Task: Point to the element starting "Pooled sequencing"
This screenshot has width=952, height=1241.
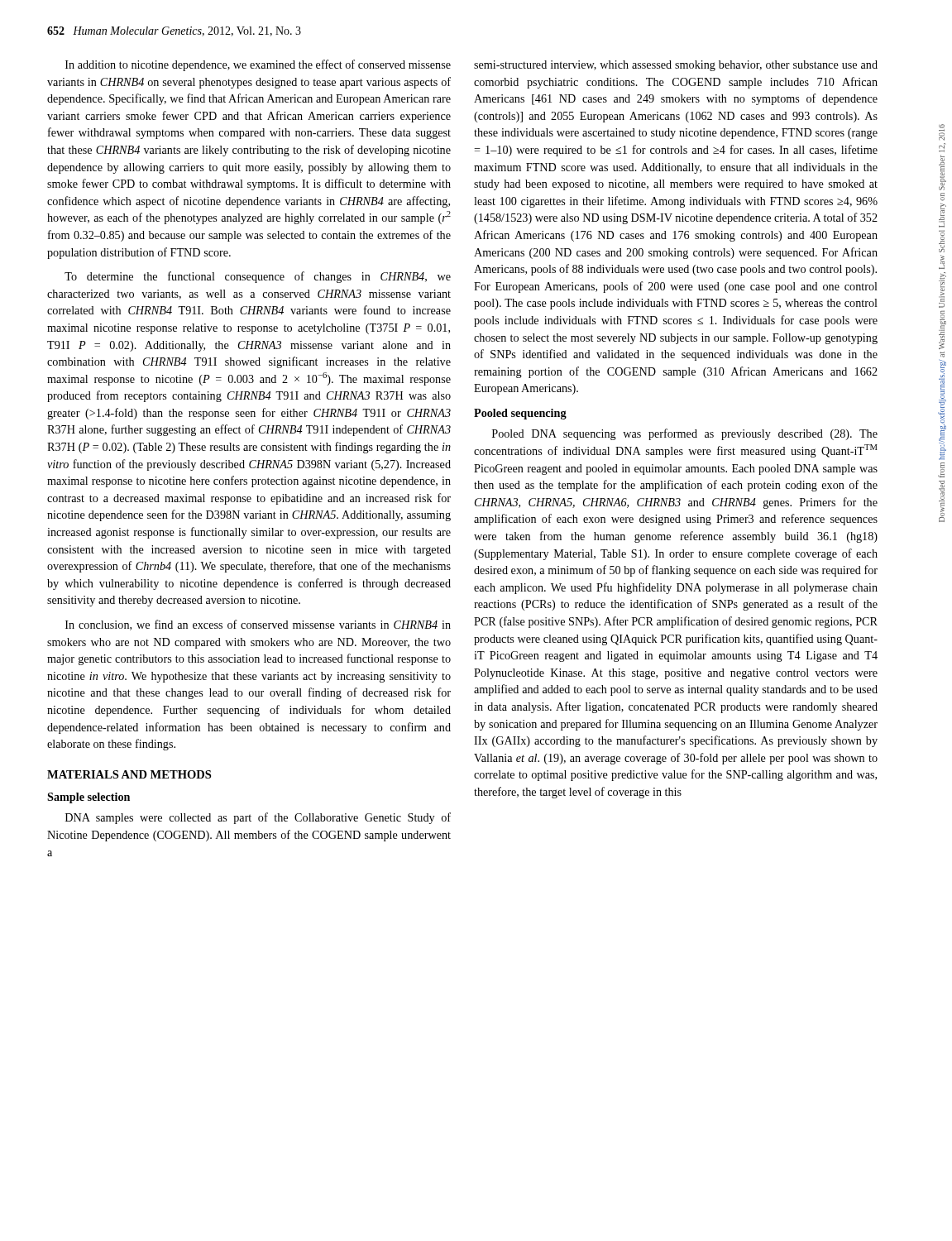Action: pyautogui.click(x=520, y=413)
